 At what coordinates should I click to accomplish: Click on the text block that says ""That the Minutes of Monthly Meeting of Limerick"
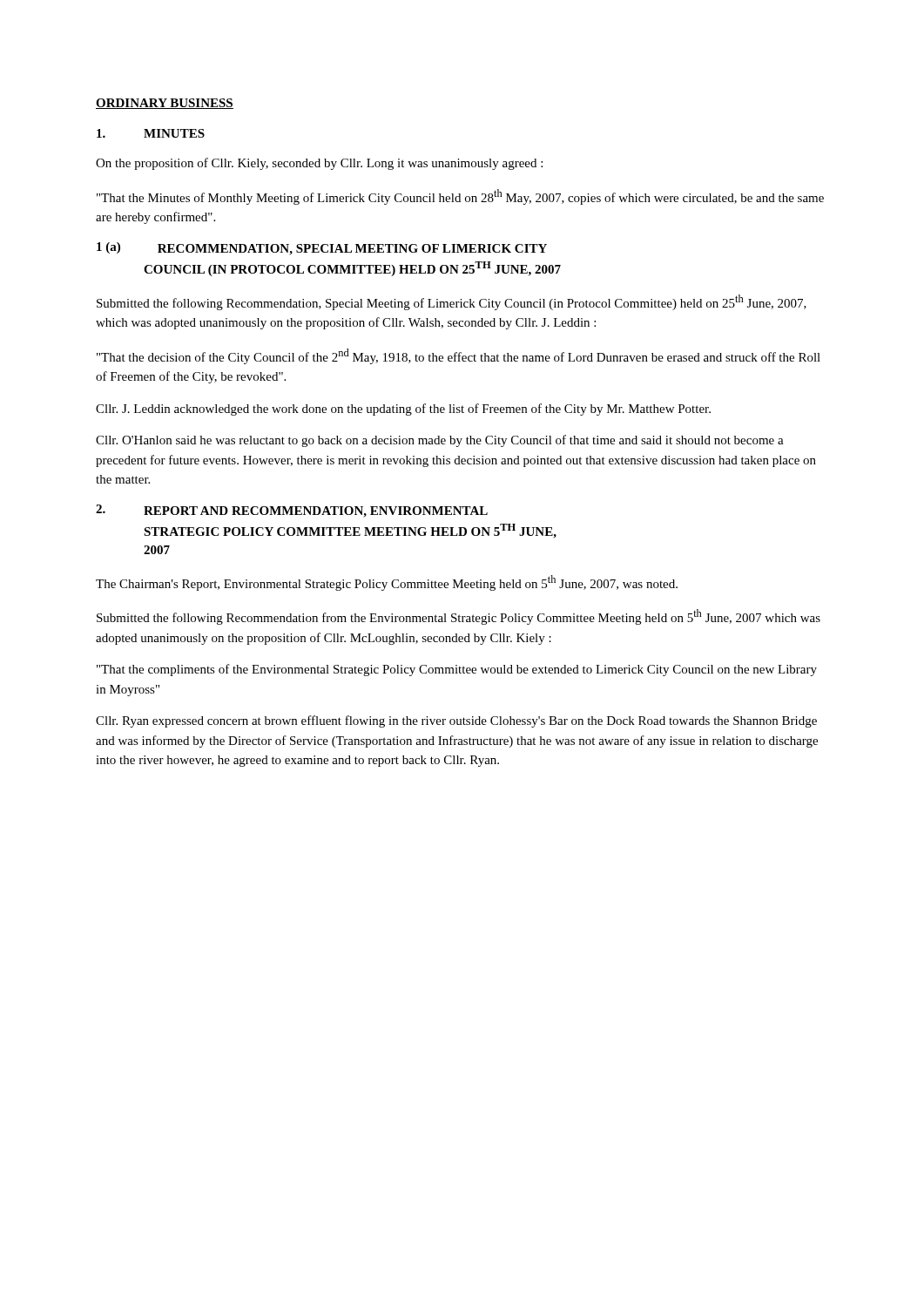pos(460,205)
